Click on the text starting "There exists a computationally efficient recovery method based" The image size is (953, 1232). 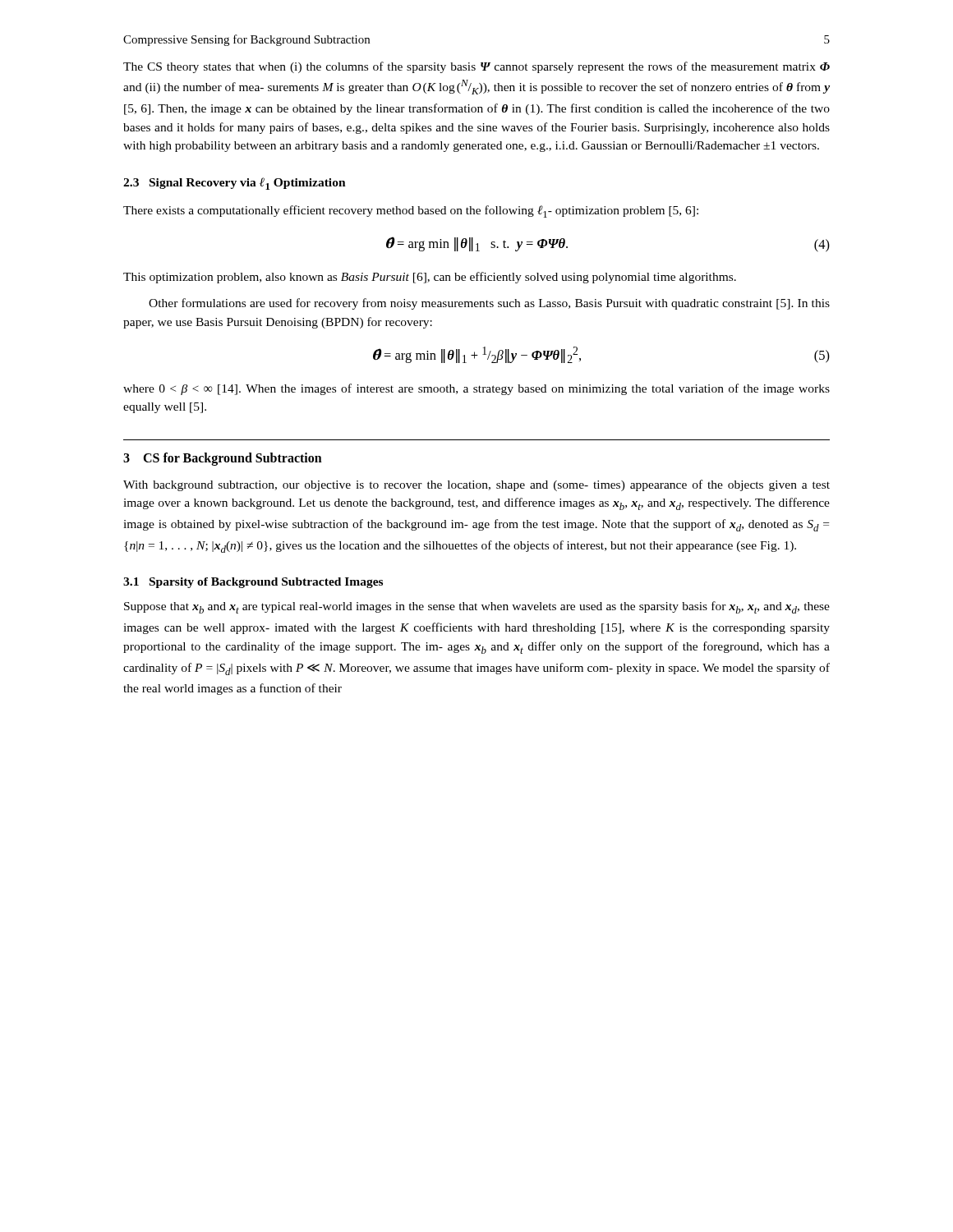point(476,212)
